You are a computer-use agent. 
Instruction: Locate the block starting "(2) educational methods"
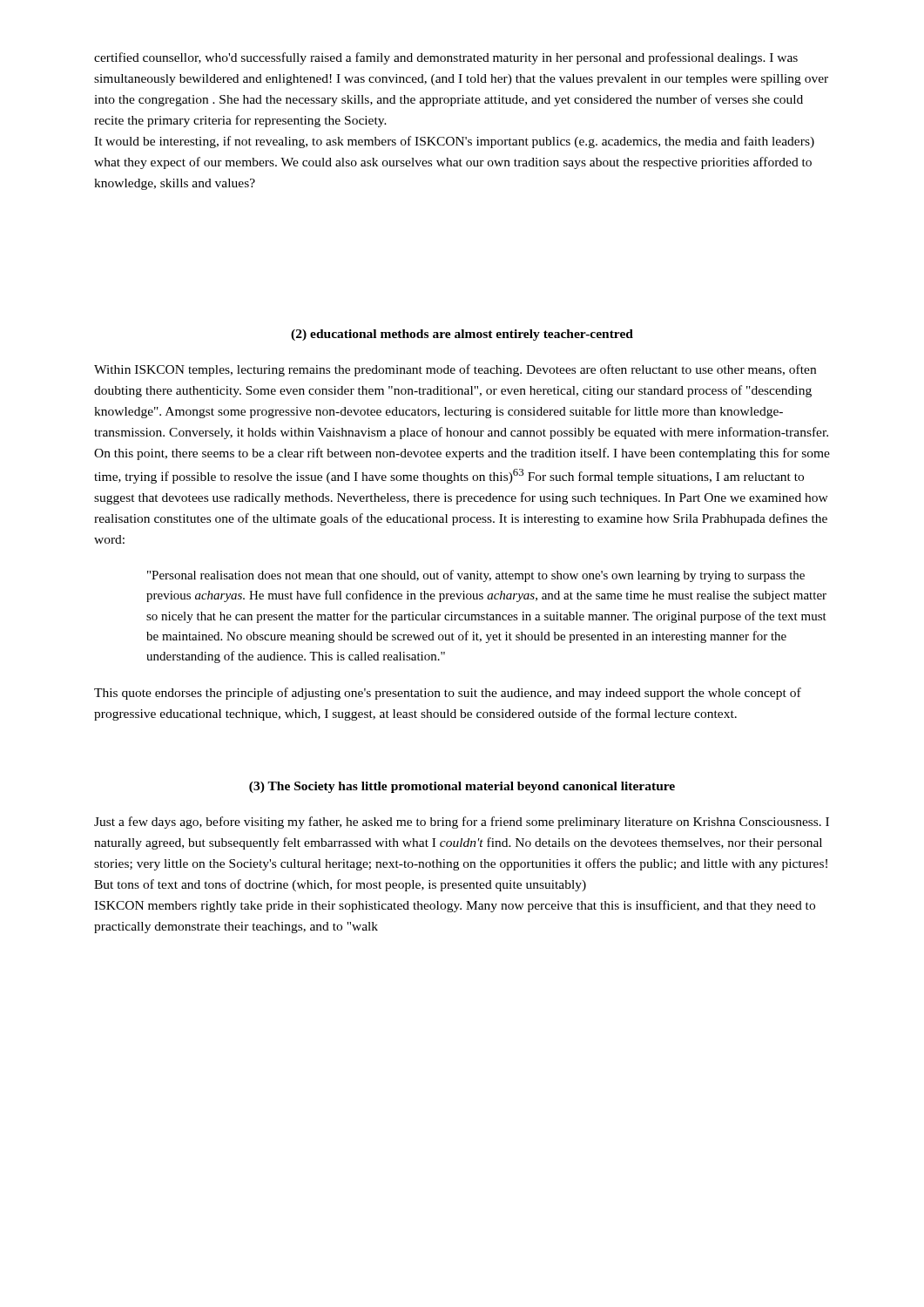click(462, 333)
